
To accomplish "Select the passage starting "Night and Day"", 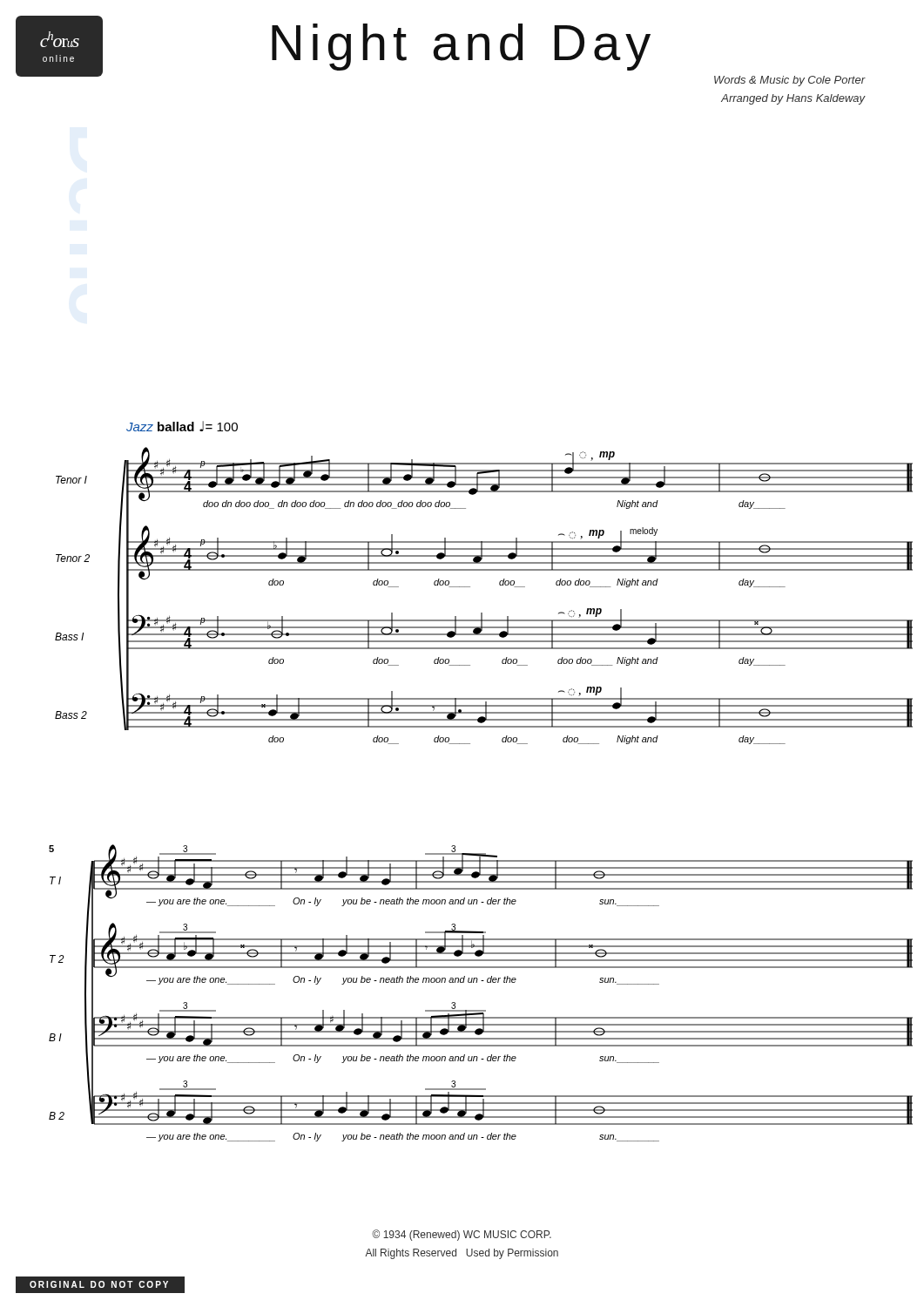I will tap(462, 42).
